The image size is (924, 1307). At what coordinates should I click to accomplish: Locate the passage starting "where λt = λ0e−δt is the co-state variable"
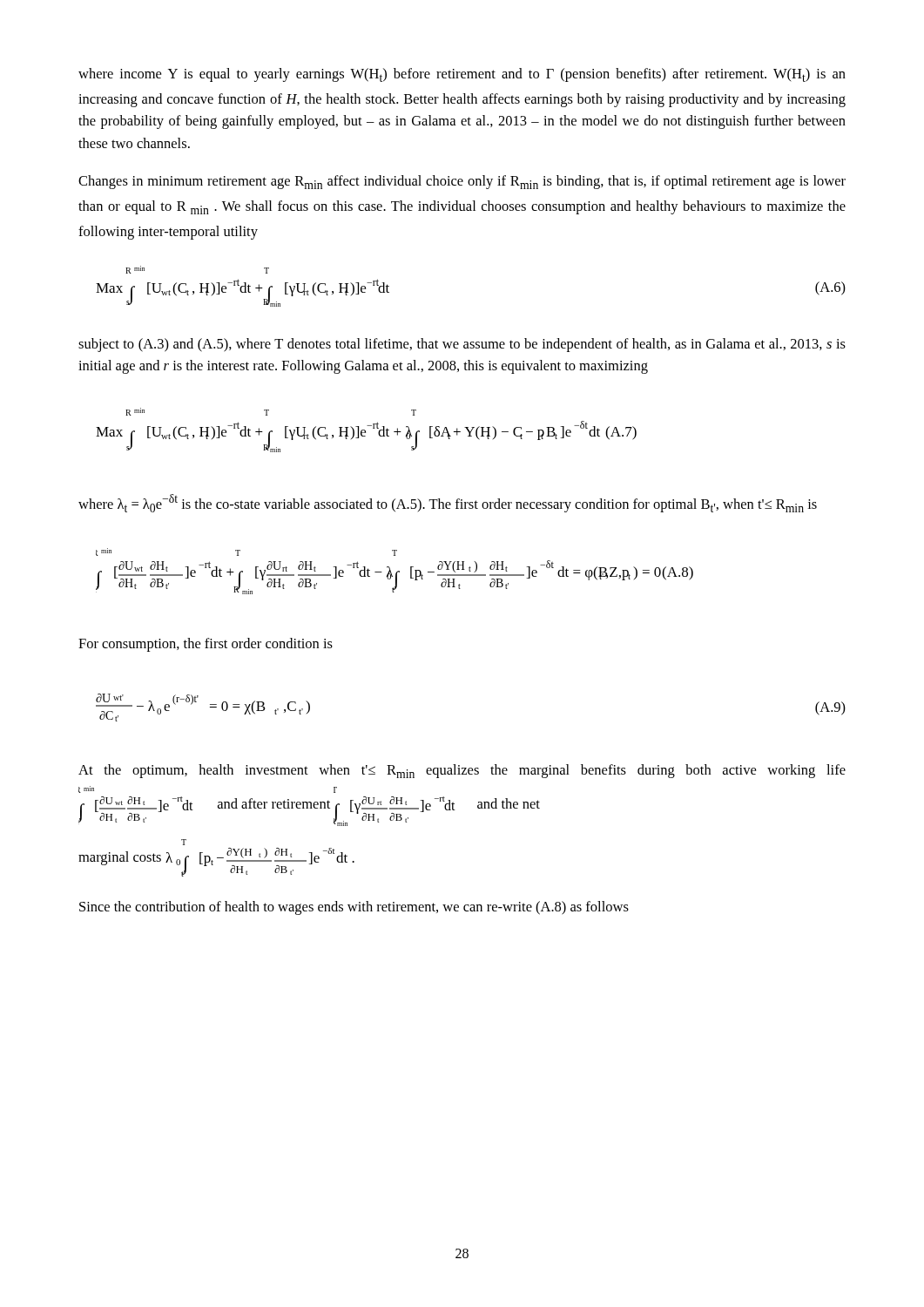coord(448,504)
